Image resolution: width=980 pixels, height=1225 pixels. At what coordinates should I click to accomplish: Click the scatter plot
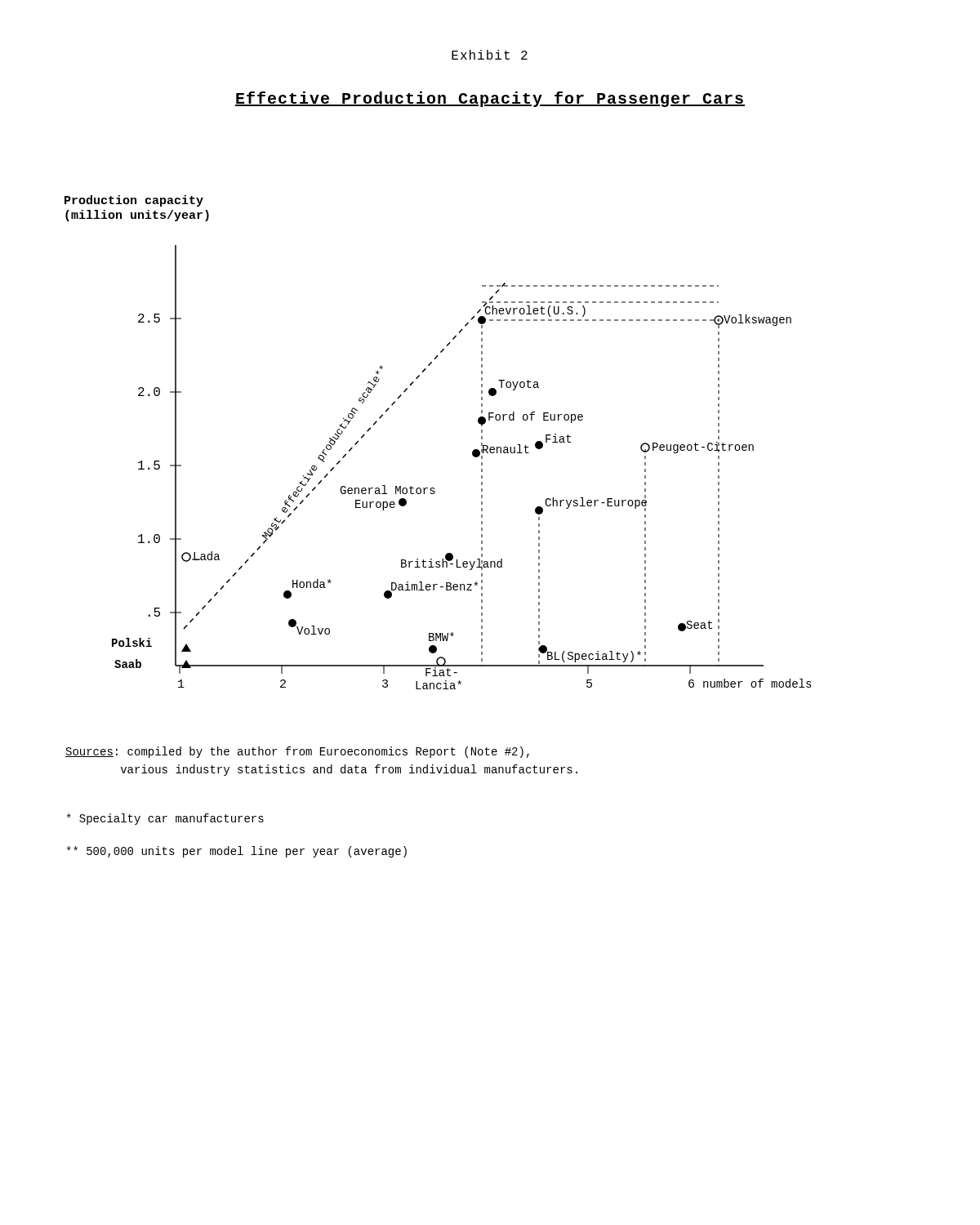click(x=498, y=433)
